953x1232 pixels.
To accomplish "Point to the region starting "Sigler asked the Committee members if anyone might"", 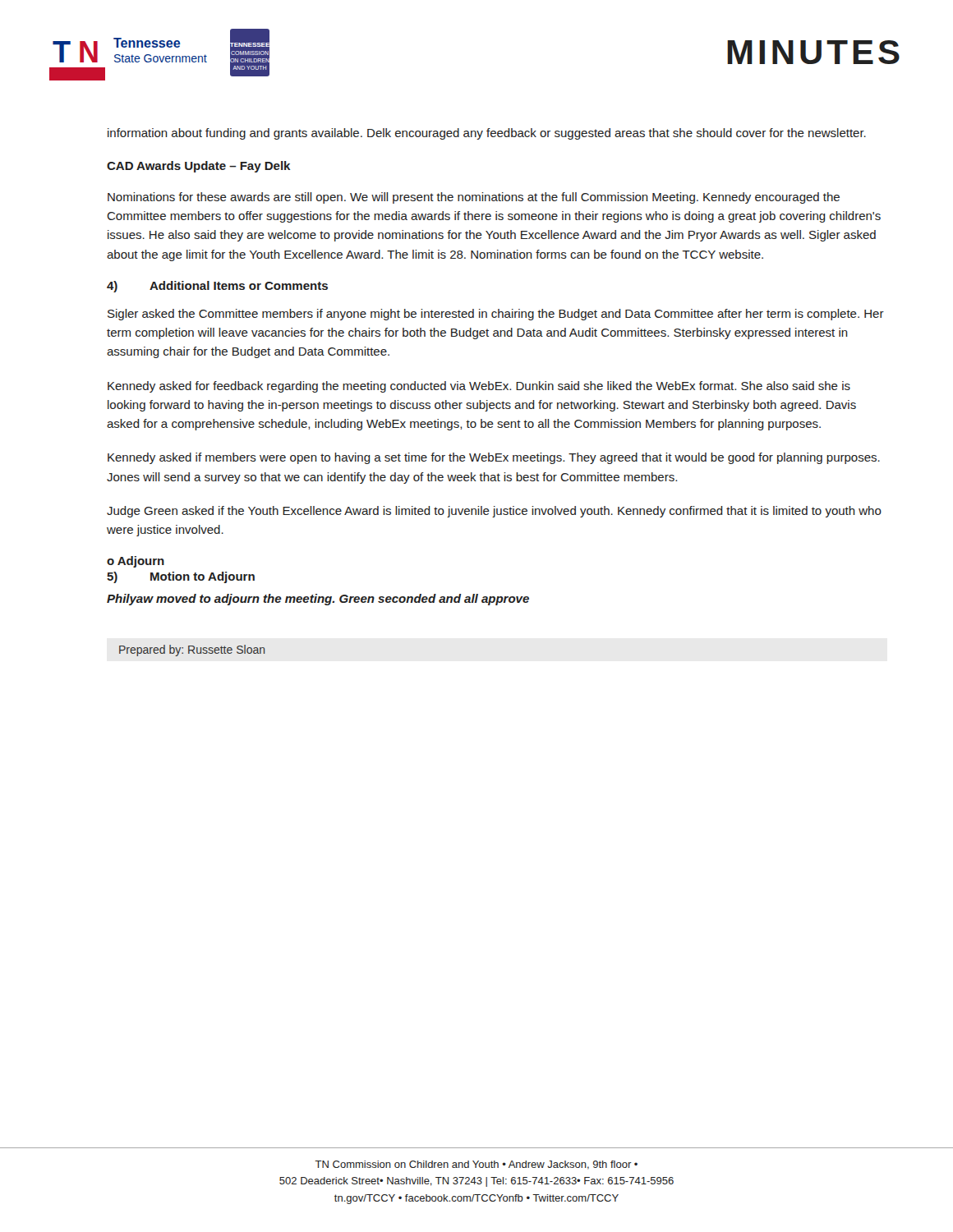I will 495,332.
